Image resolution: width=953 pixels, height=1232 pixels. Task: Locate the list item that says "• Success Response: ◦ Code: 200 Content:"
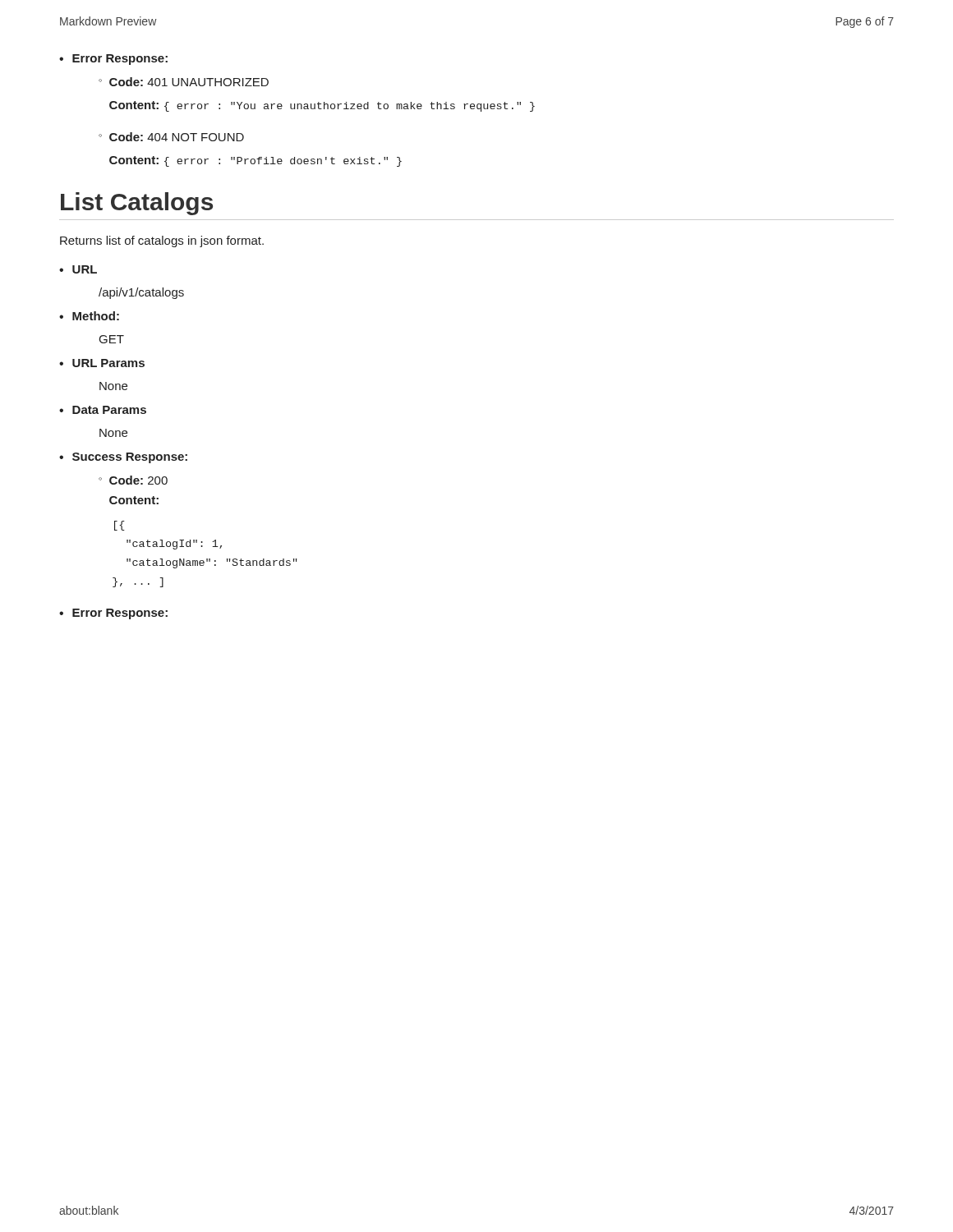[123, 458]
